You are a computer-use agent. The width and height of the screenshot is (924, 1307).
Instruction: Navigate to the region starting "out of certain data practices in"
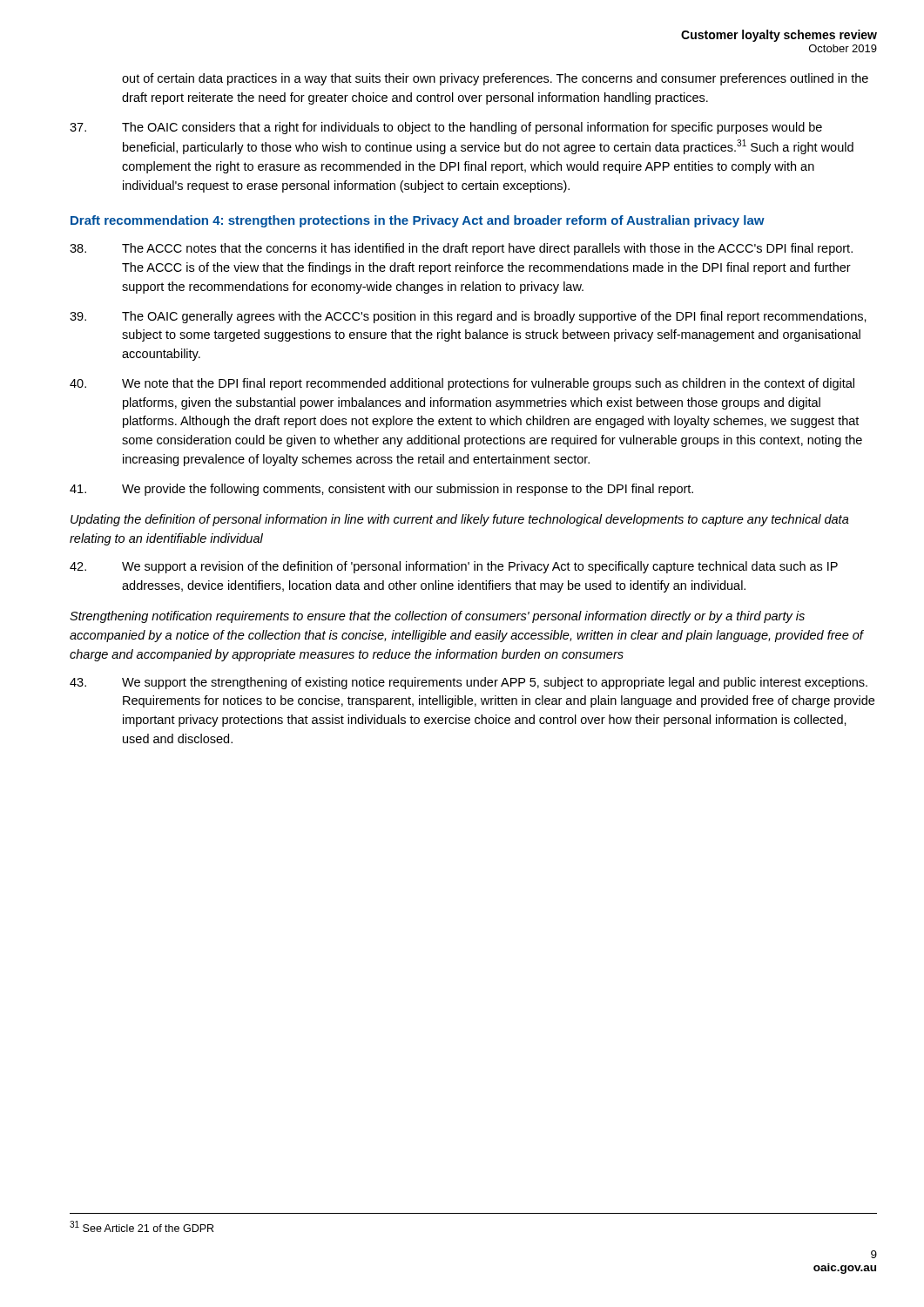(495, 88)
